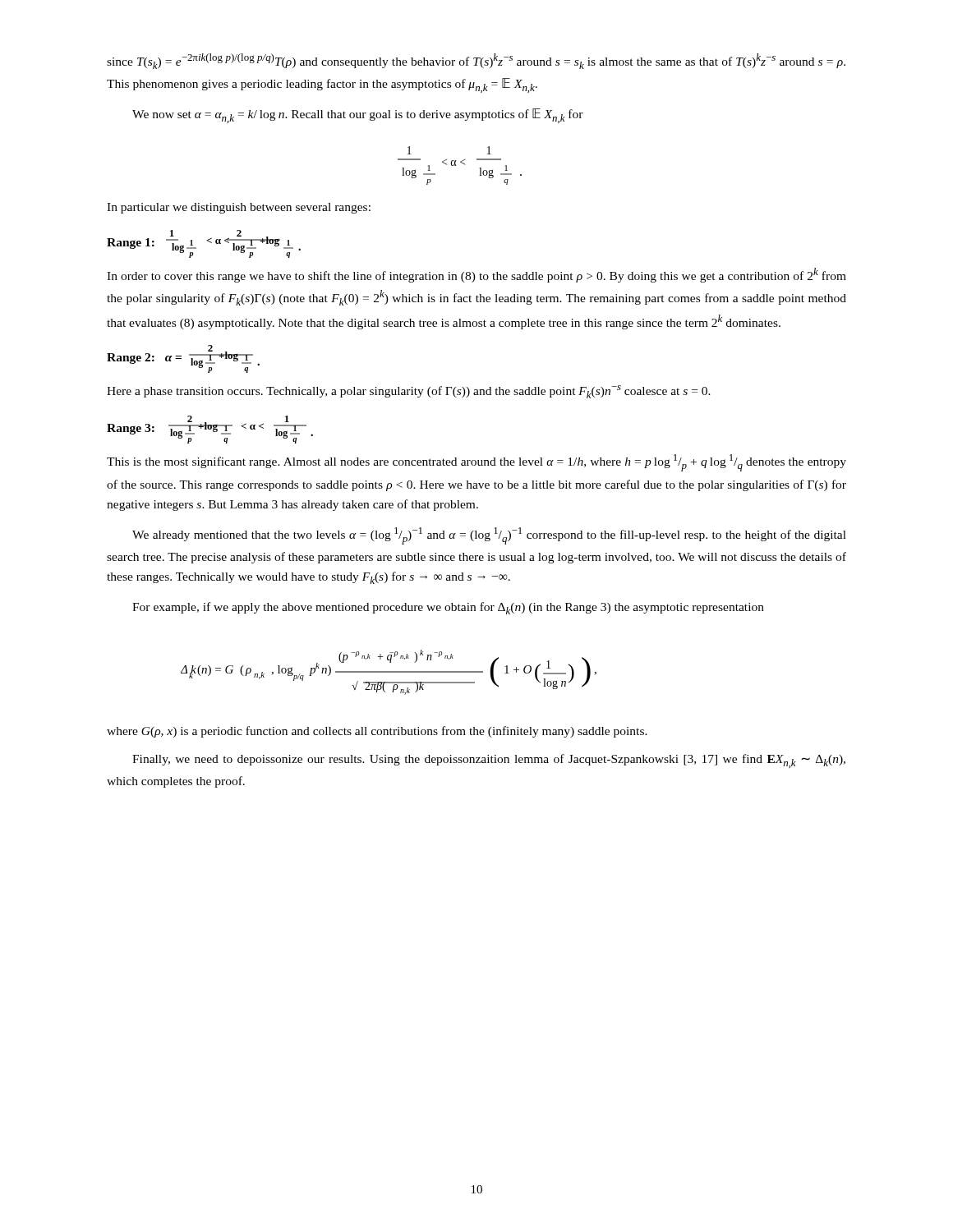Click the passage that begins "For example, if we apply the above mentioned"
Viewport: 953px width, 1232px height.
[x=476, y=608]
